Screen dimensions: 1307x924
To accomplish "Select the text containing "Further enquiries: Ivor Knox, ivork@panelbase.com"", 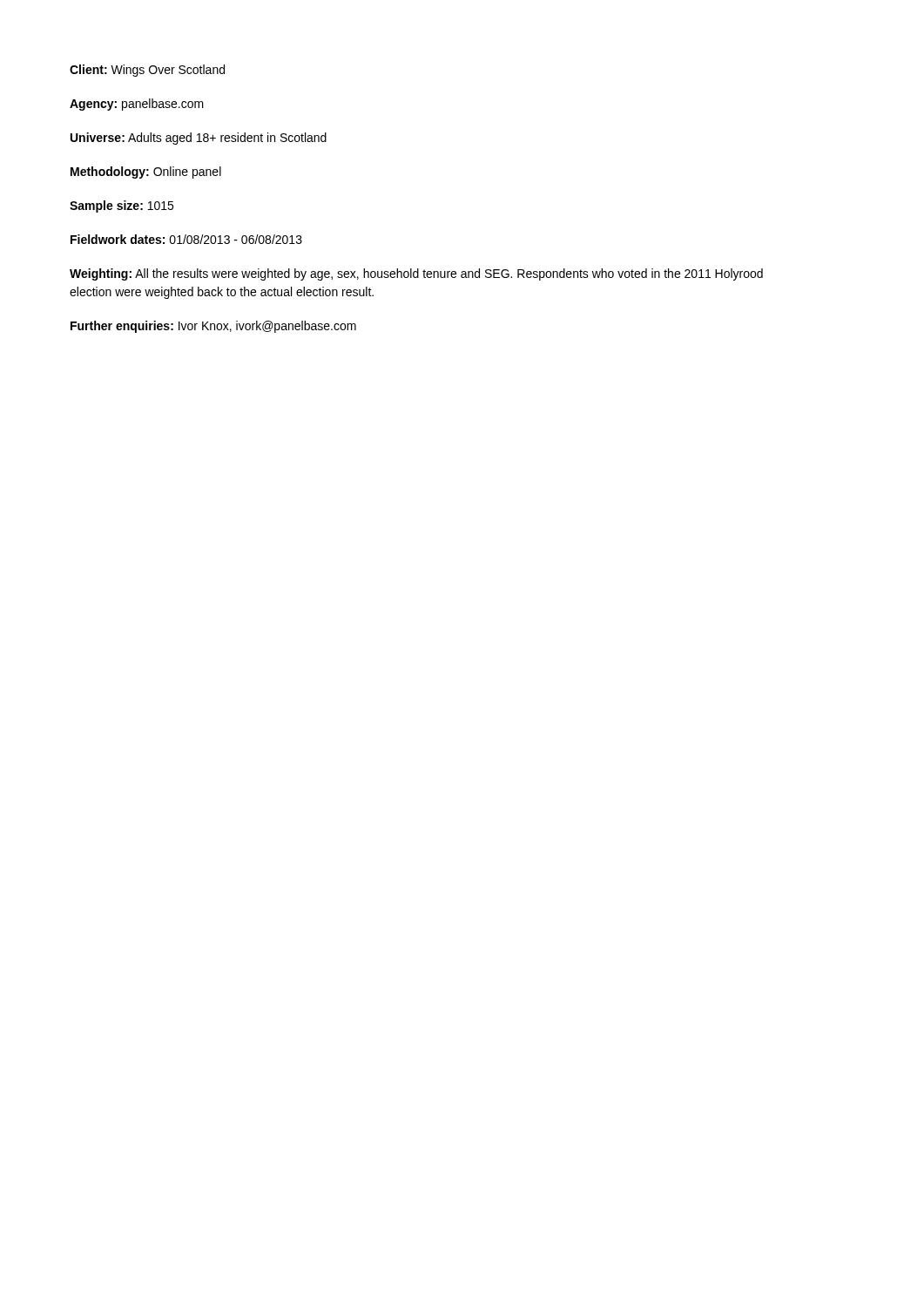I will [213, 326].
